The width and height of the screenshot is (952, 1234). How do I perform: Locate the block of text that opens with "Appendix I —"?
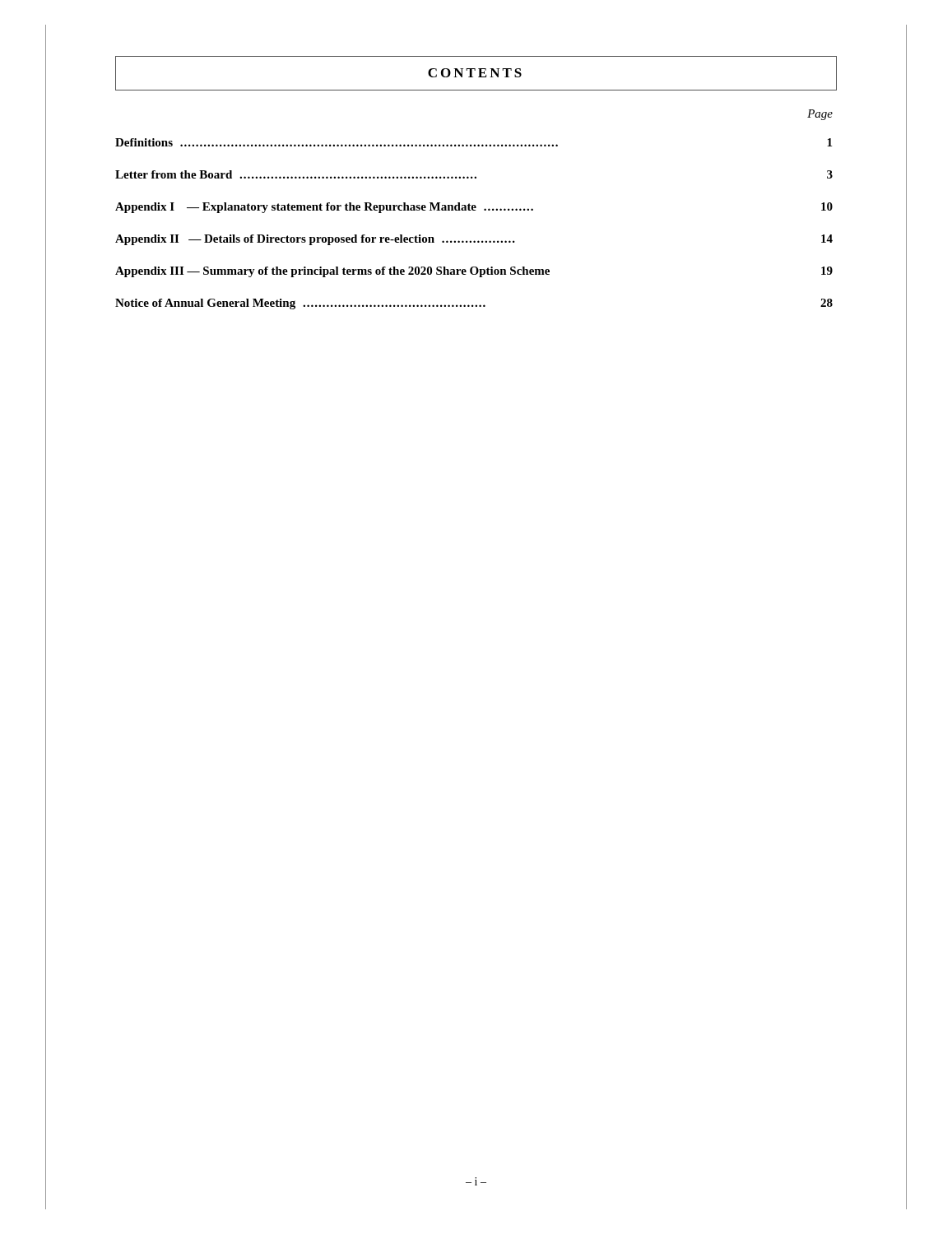click(474, 207)
